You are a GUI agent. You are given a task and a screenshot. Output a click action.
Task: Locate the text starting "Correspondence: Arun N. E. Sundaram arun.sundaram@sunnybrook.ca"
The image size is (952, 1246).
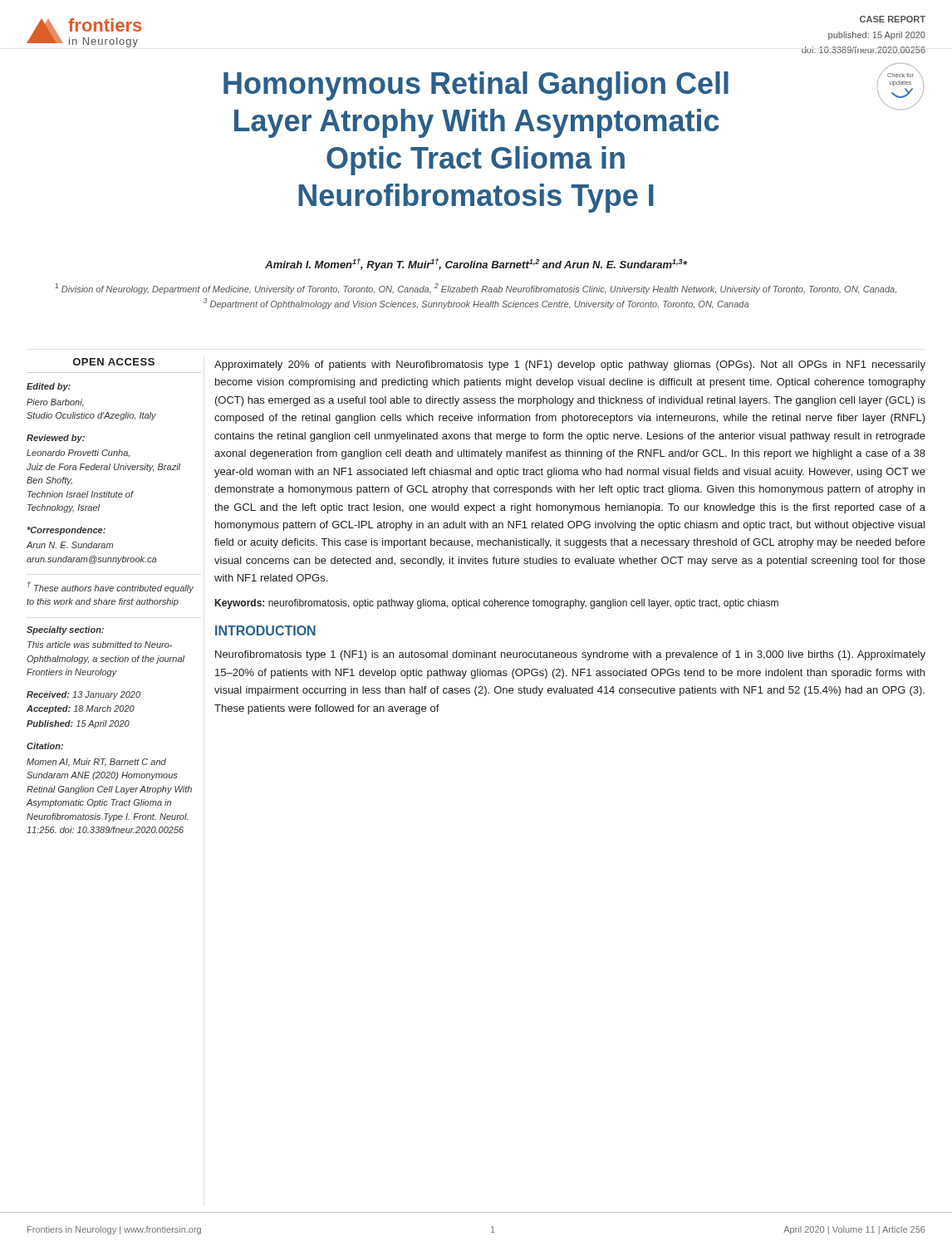click(x=114, y=543)
